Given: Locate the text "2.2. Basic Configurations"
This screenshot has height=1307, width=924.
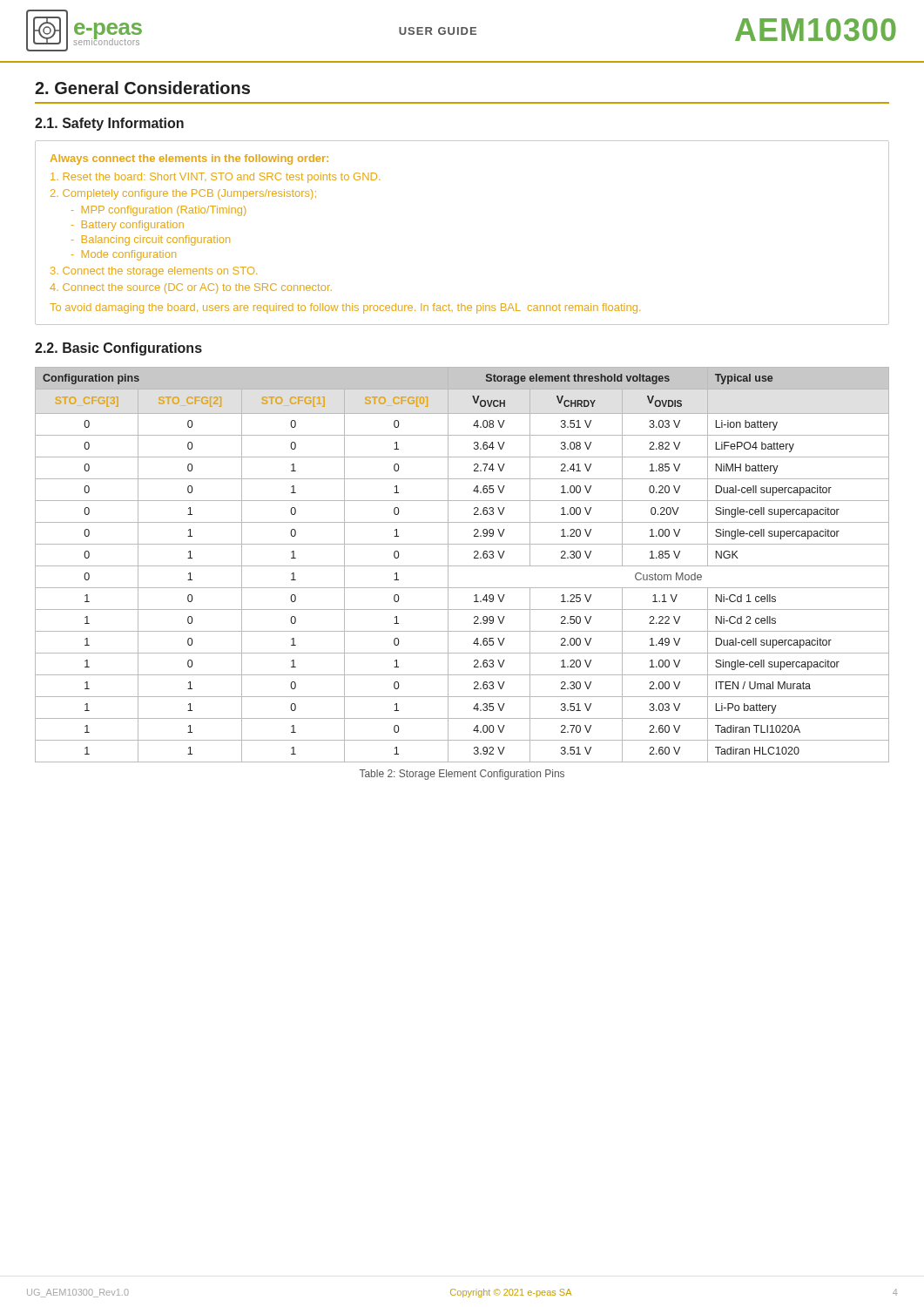Looking at the screenshot, I should [118, 348].
